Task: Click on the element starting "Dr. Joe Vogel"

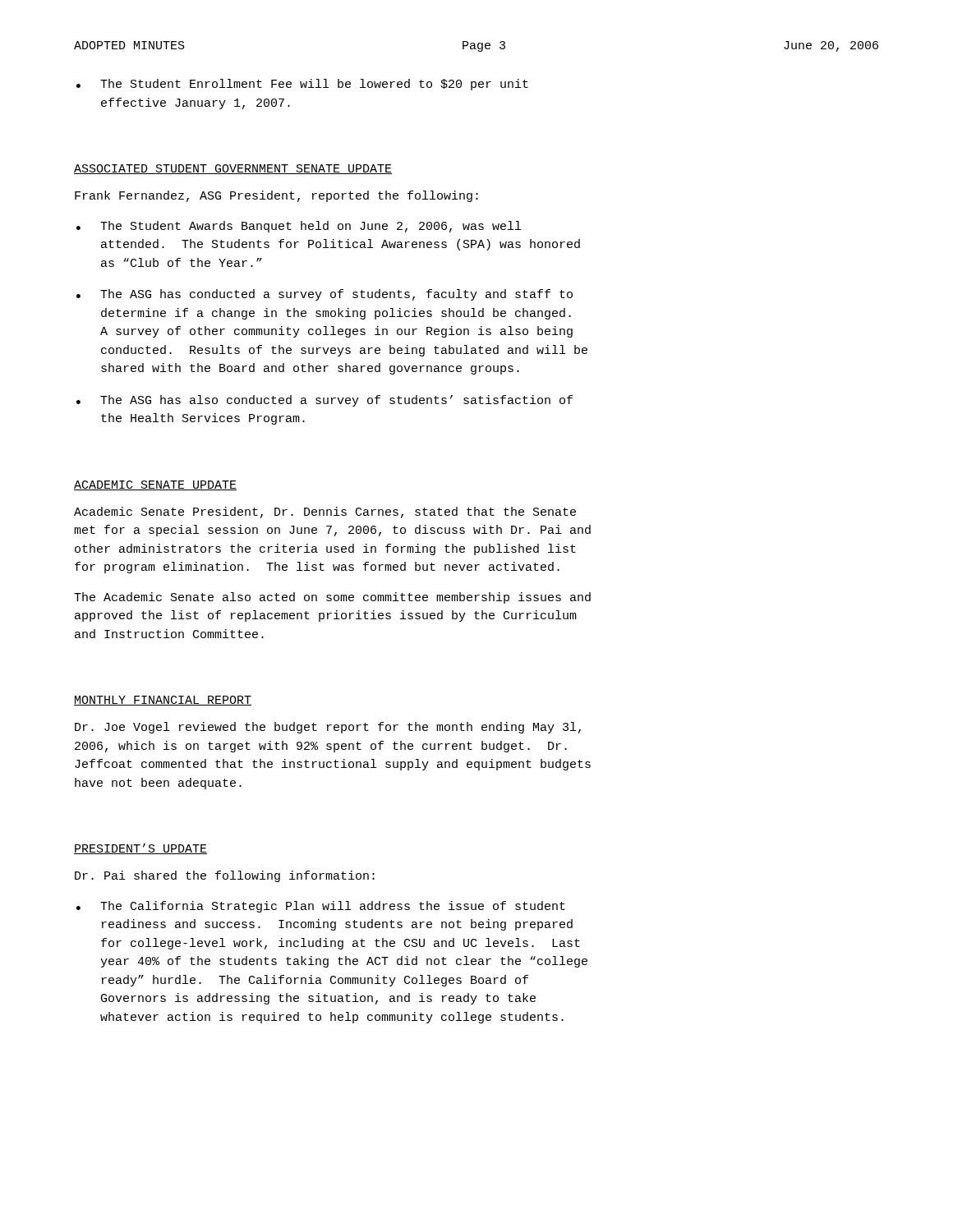Action: pos(333,756)
